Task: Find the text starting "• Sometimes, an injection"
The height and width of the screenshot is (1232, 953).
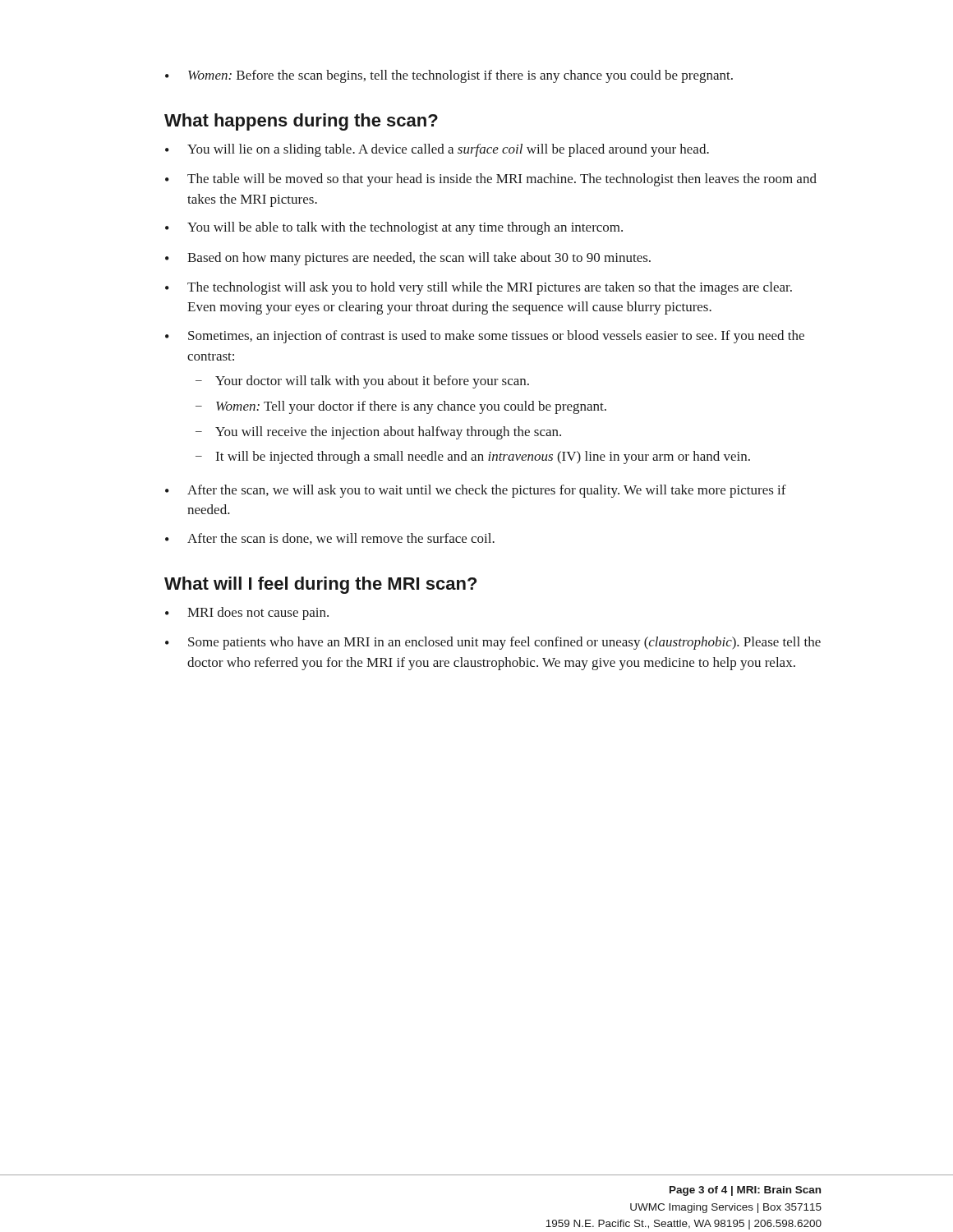Action: coord(493,399)
